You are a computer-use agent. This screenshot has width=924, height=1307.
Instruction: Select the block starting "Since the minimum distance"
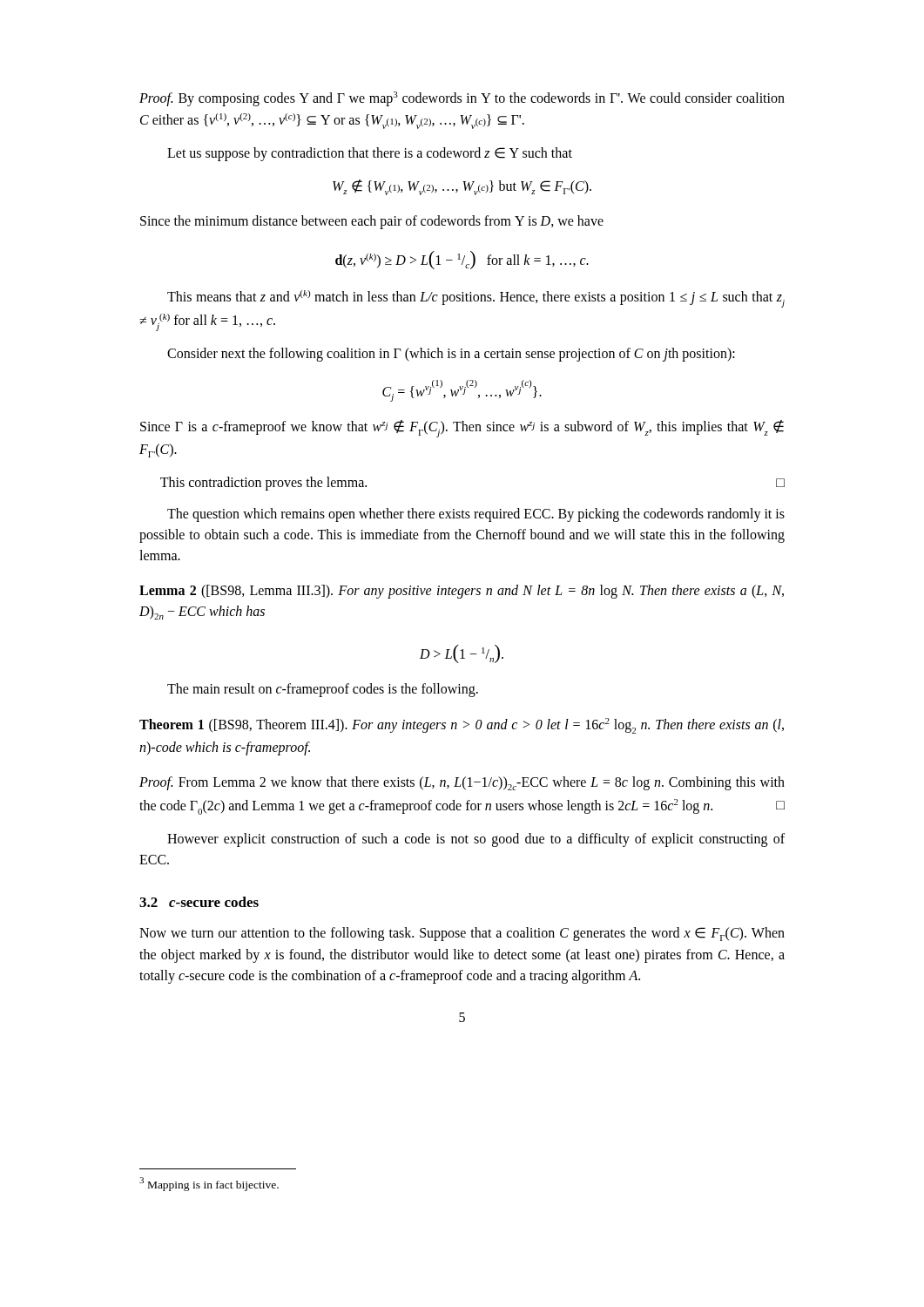coord(371,221)
